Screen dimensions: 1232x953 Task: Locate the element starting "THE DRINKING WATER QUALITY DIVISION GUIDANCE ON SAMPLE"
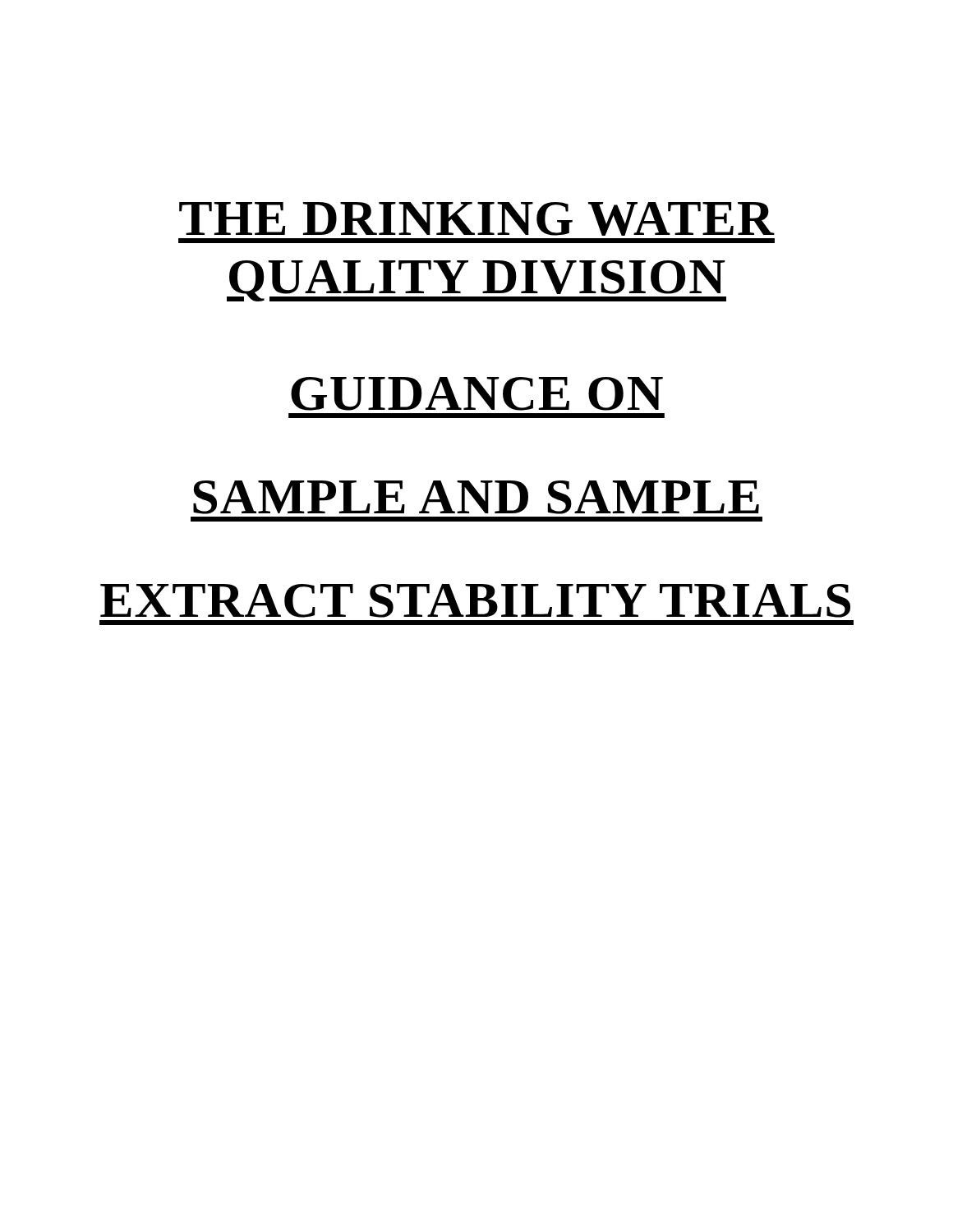[476, 409]
